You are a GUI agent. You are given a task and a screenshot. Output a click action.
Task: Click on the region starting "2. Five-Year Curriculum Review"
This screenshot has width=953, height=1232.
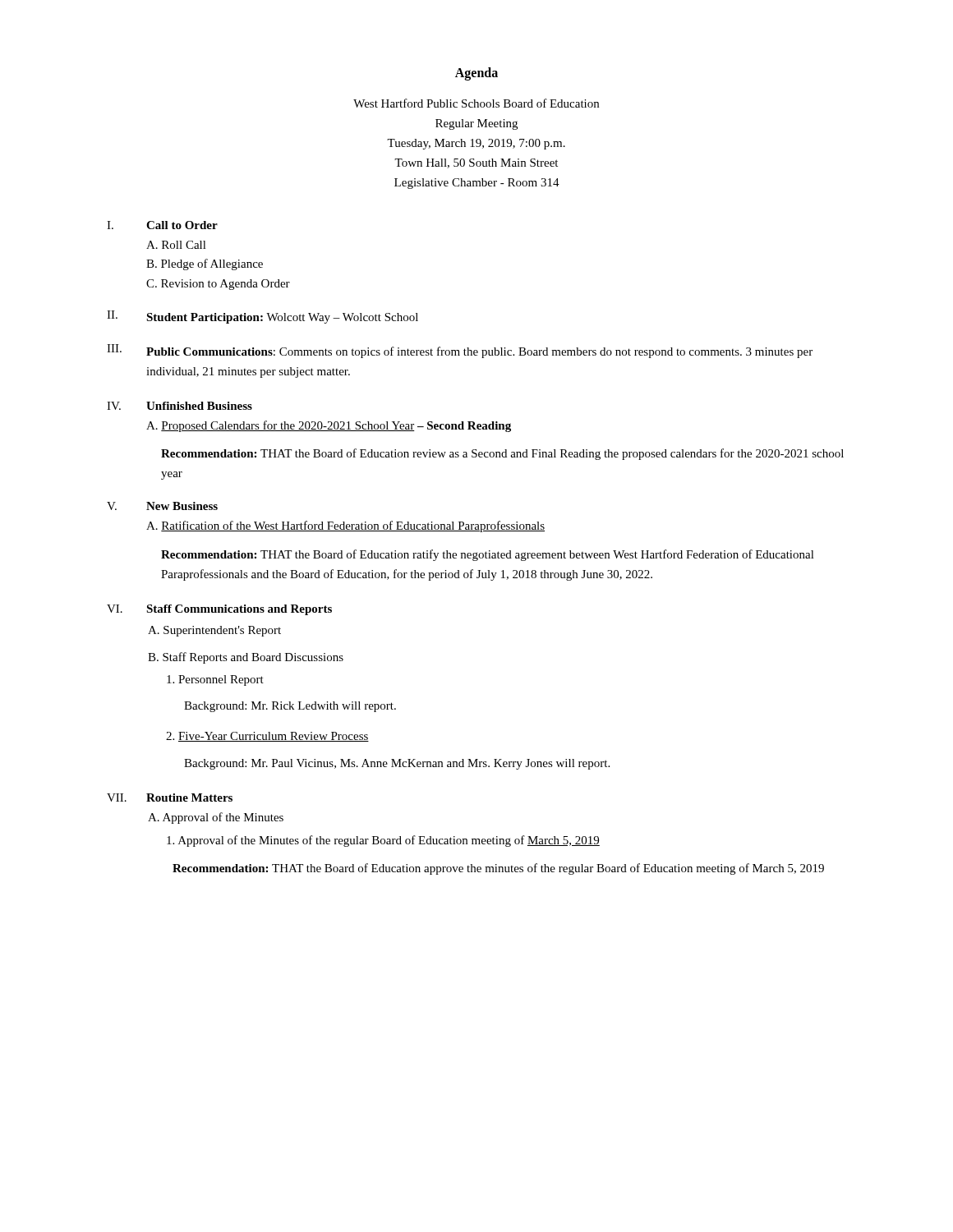267,736
